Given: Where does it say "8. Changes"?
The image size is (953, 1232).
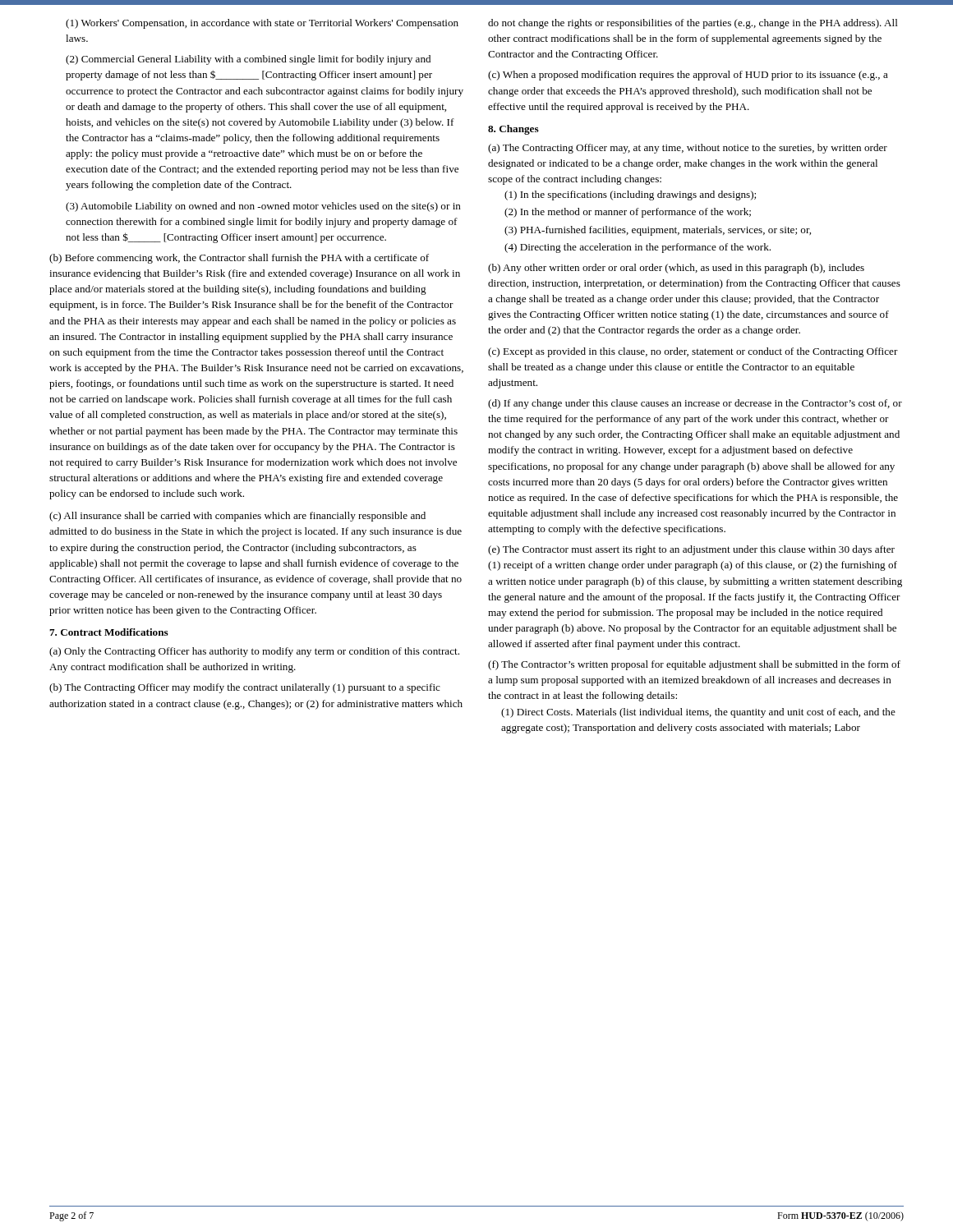Looking at the screenshot, I should pos(513,128).
